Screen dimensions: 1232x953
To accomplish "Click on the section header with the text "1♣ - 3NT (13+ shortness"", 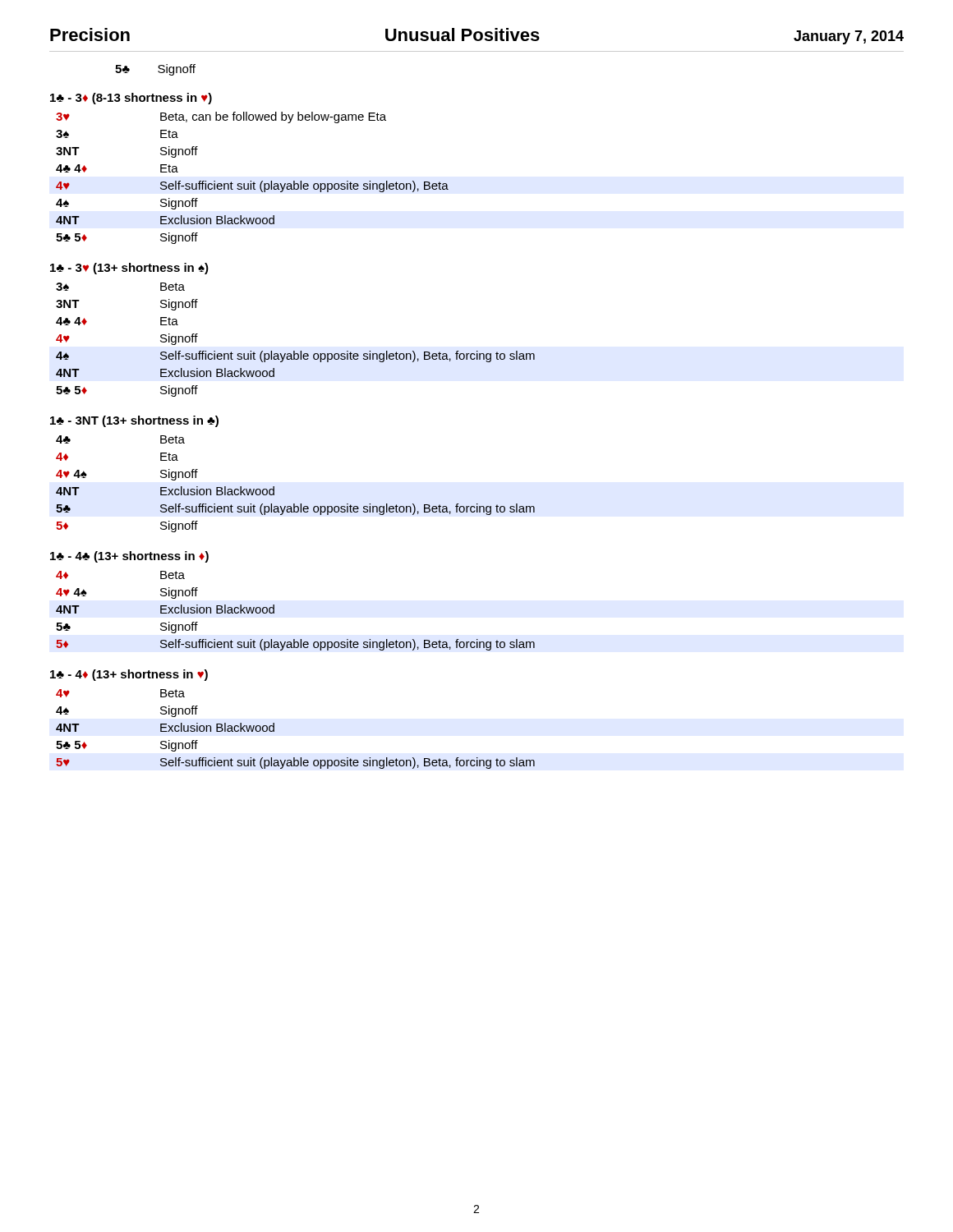I will pos(134,420).
